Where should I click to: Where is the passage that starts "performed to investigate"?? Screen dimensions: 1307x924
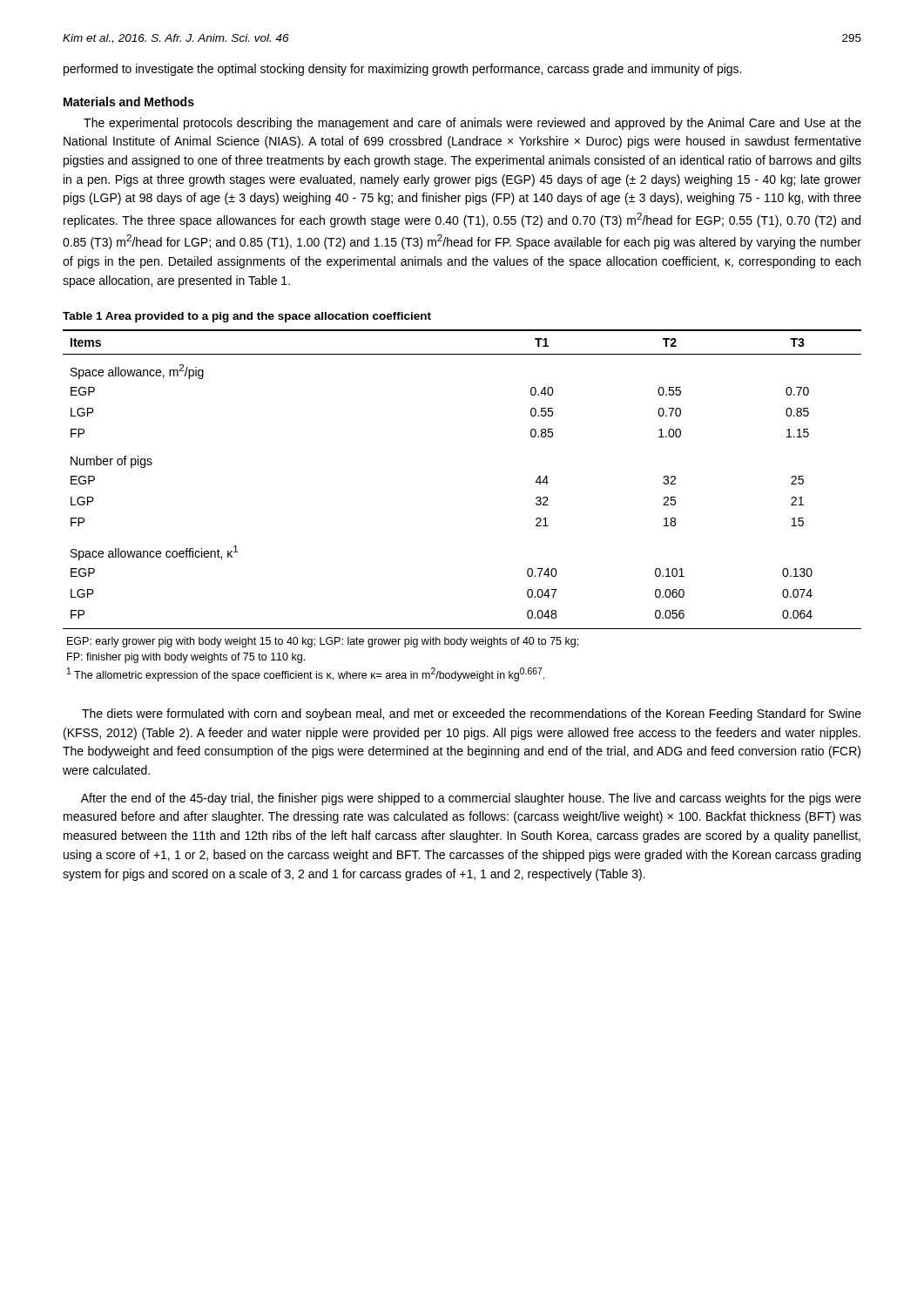(x=403, y=69)
